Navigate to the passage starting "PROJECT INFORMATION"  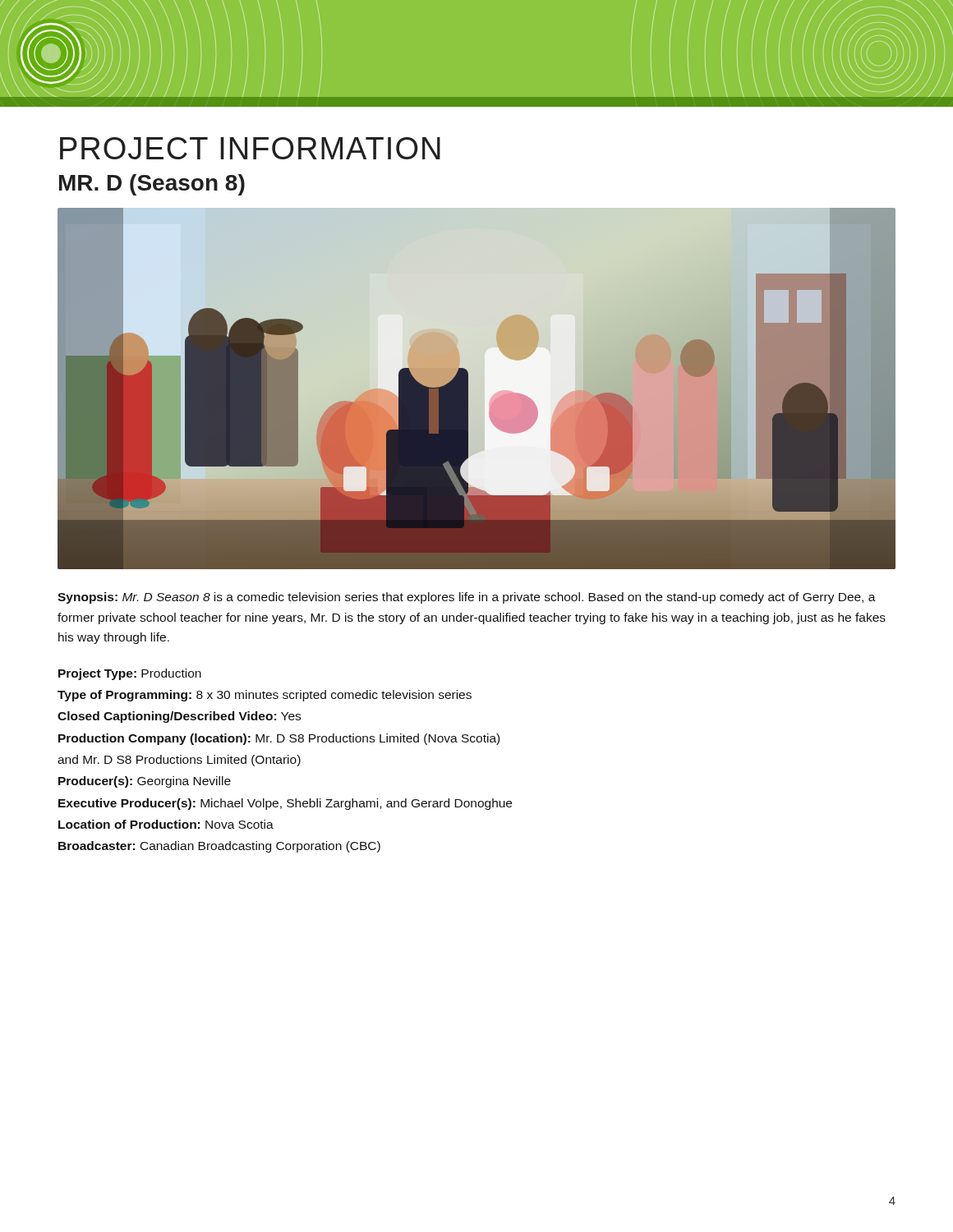(250, 149)
